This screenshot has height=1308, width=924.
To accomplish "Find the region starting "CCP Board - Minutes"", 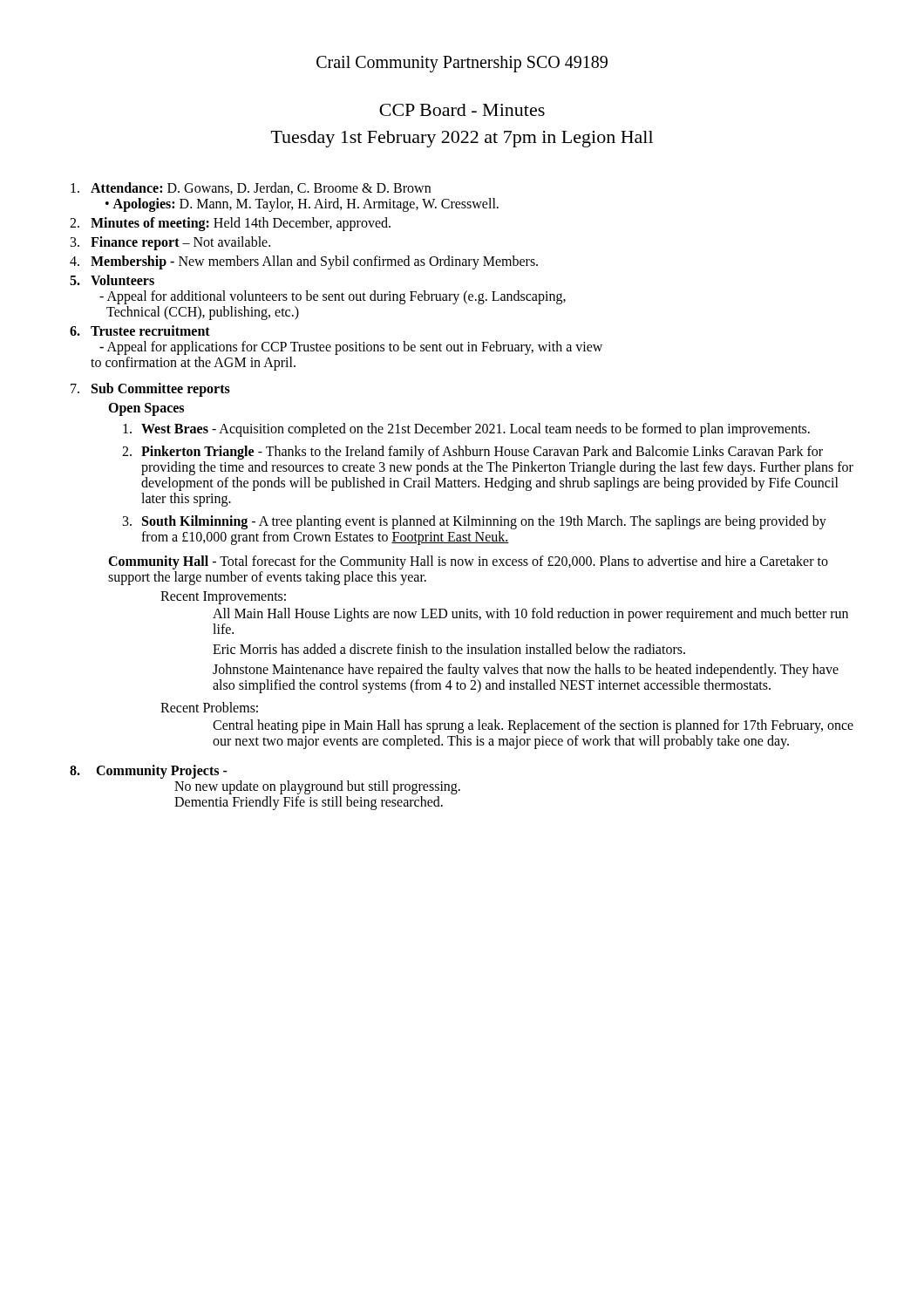I will coord(462,123).
